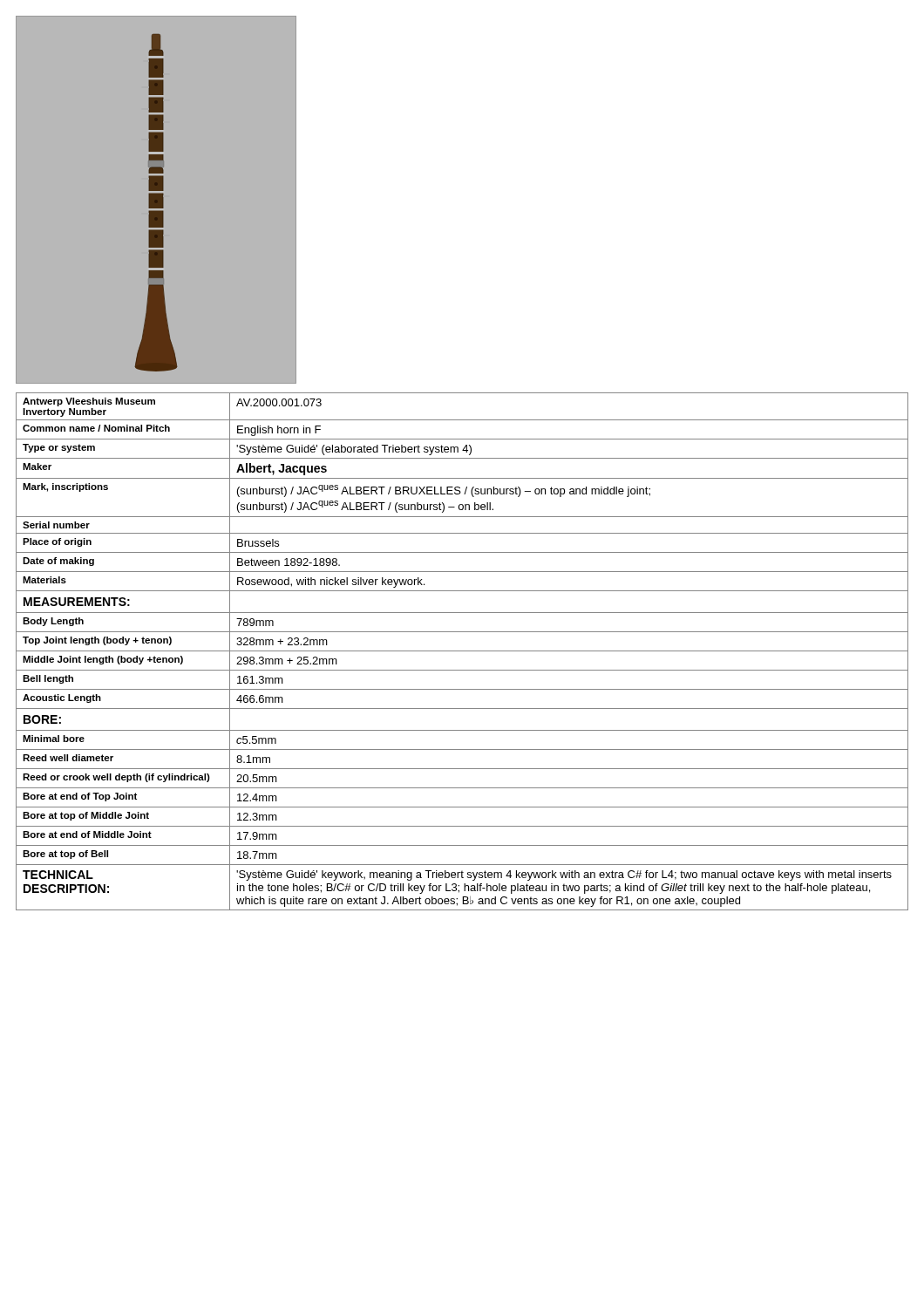Find the table that mentions "c 5.5mm"

coord(462,651)
